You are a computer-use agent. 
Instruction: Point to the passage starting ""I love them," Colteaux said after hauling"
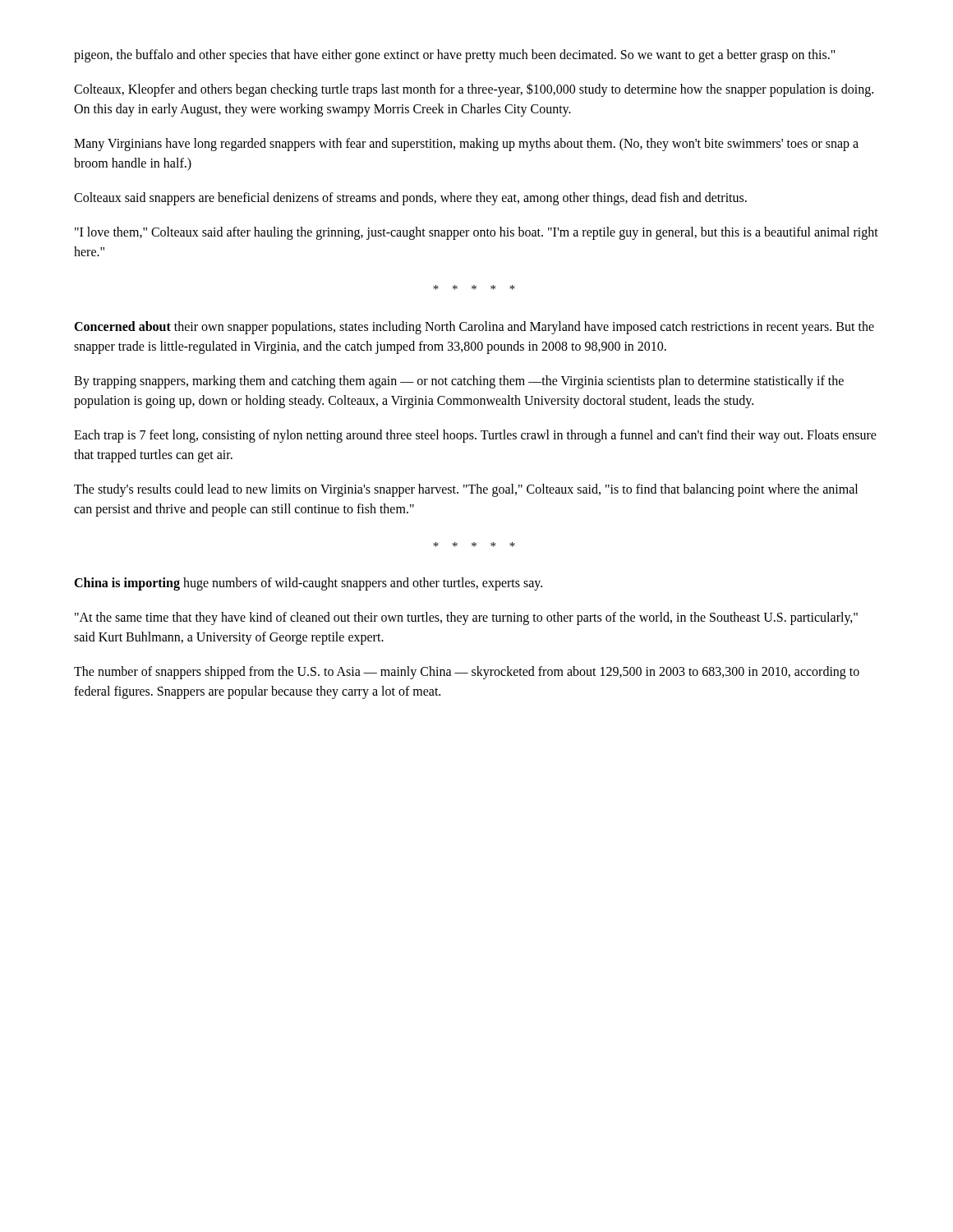click(x=476, y=242)
